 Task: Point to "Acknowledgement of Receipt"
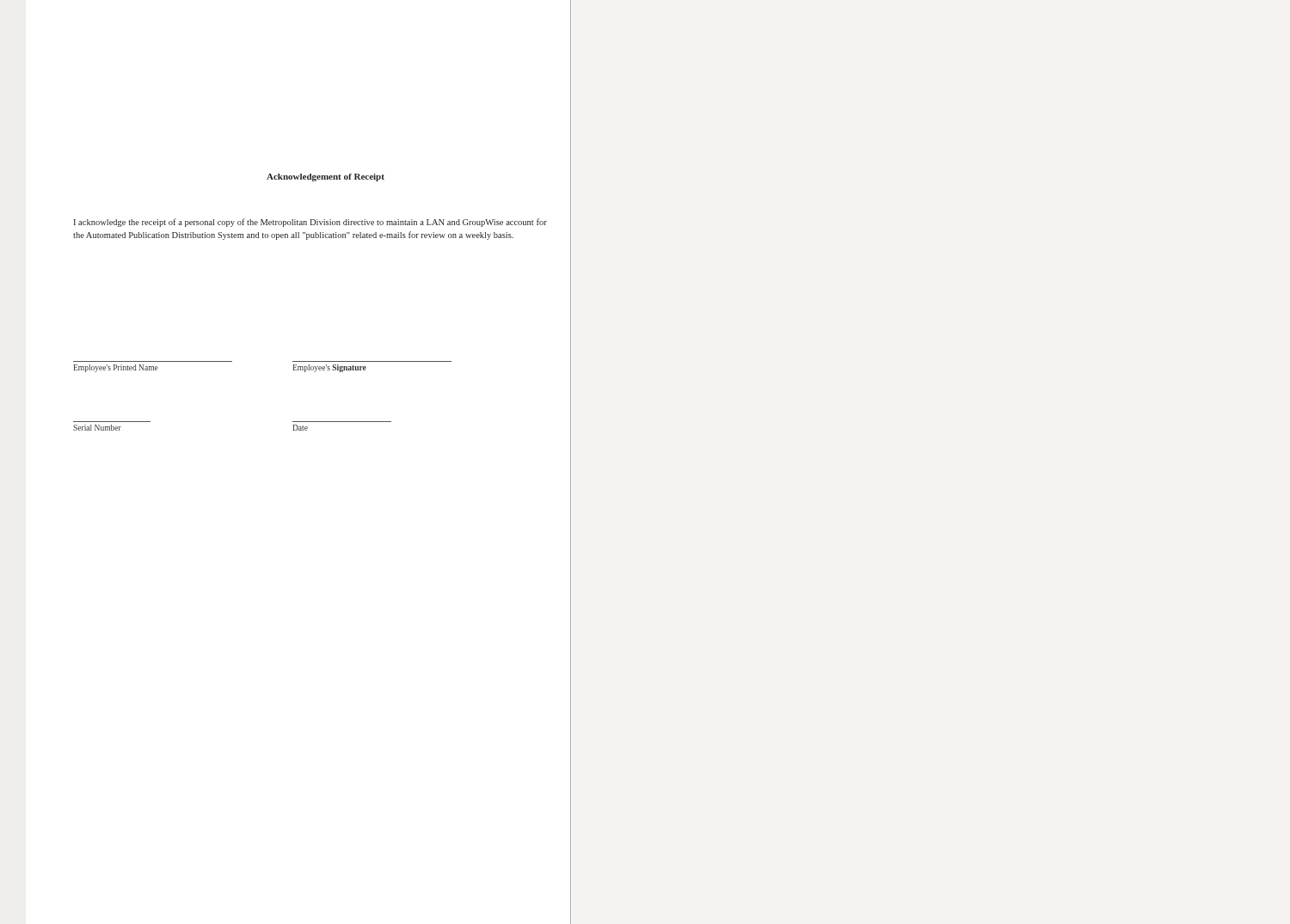325,176
